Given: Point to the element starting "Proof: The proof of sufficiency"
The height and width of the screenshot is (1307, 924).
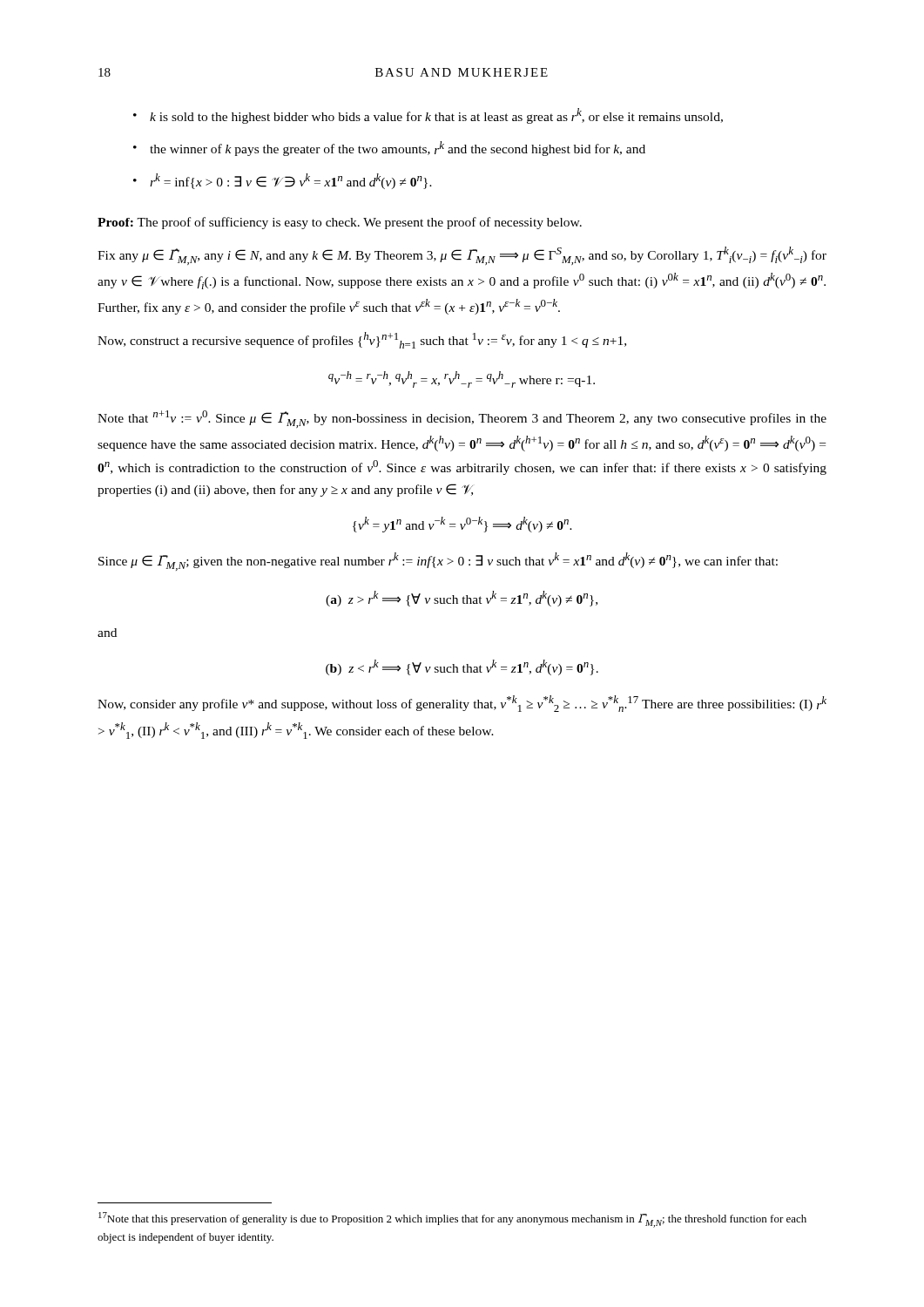Looking at the screenshot, I should click(x=340, y=222).
